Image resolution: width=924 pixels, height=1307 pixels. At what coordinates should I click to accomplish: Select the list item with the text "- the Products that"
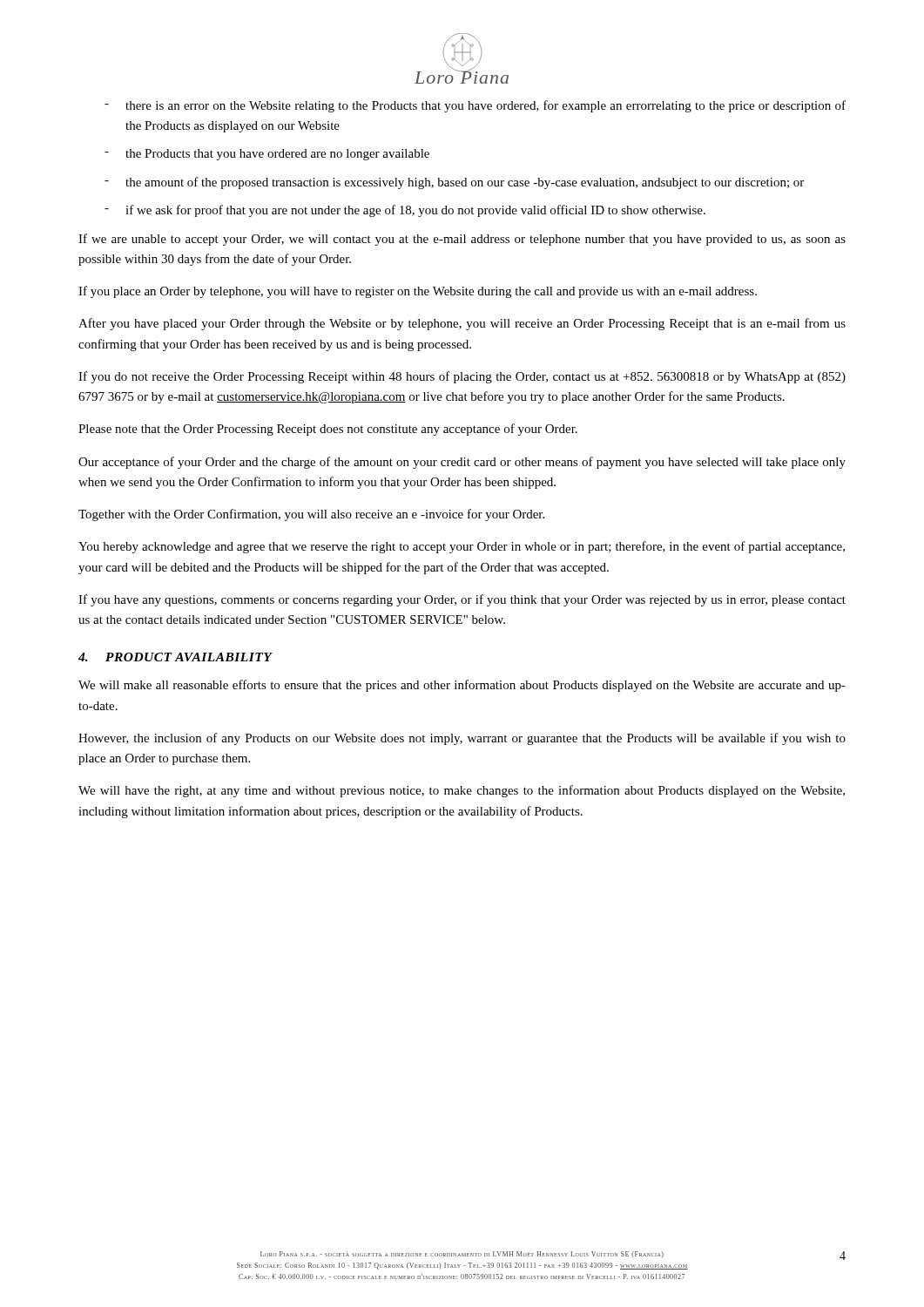click(267, 155)
